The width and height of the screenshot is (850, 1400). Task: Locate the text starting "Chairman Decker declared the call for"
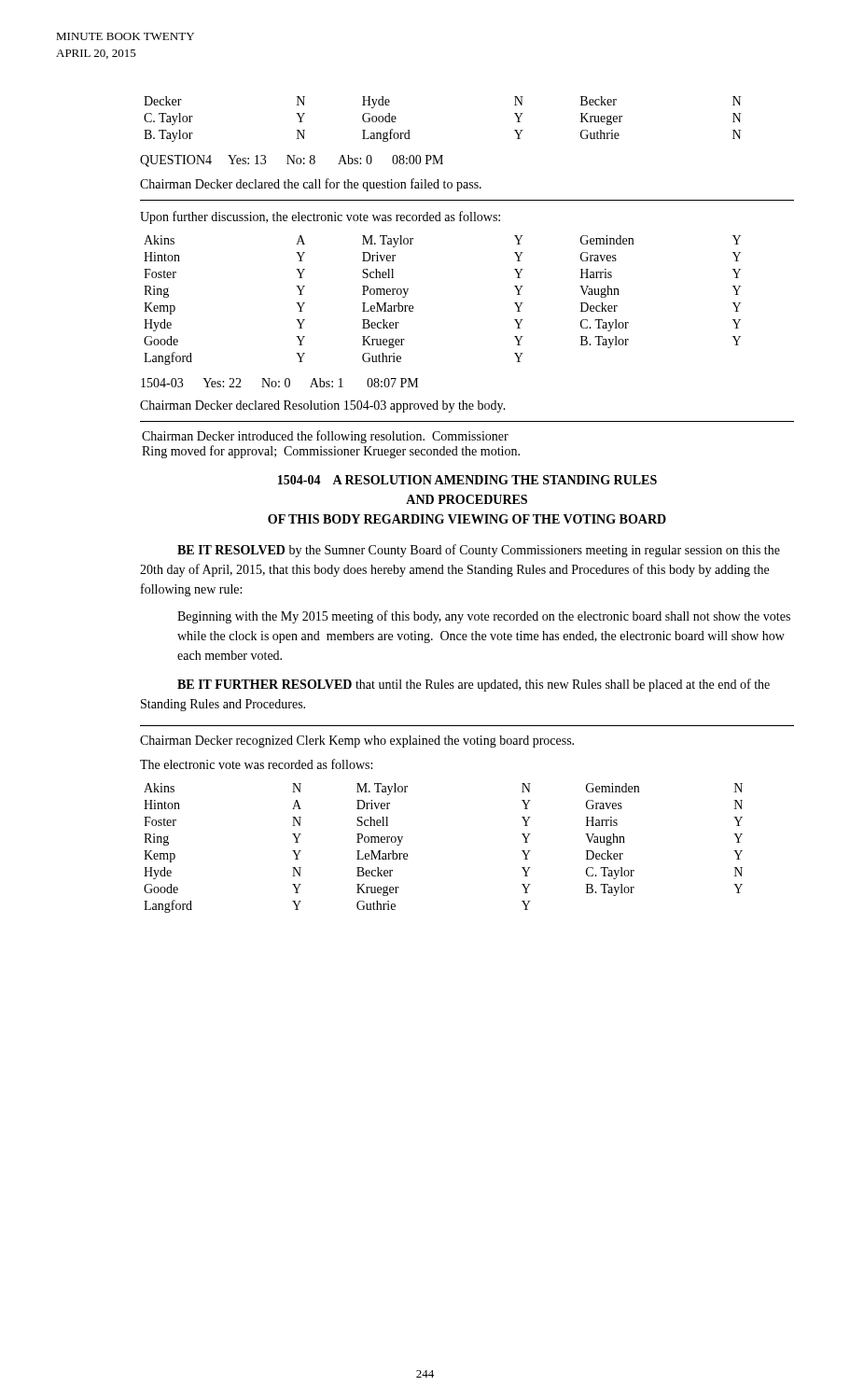[x=311, y=184]
